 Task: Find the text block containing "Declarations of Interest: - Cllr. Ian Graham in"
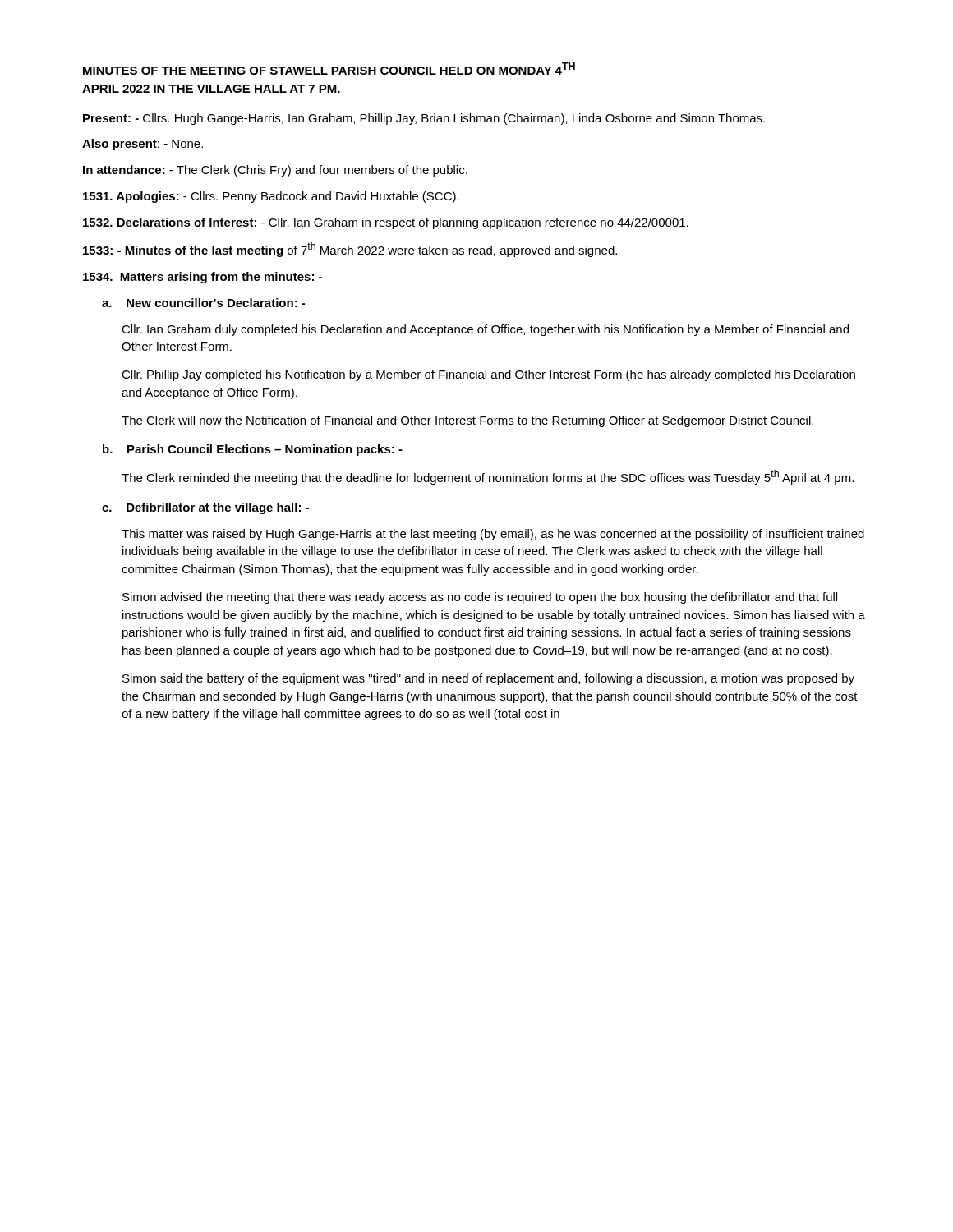point(476,222)
